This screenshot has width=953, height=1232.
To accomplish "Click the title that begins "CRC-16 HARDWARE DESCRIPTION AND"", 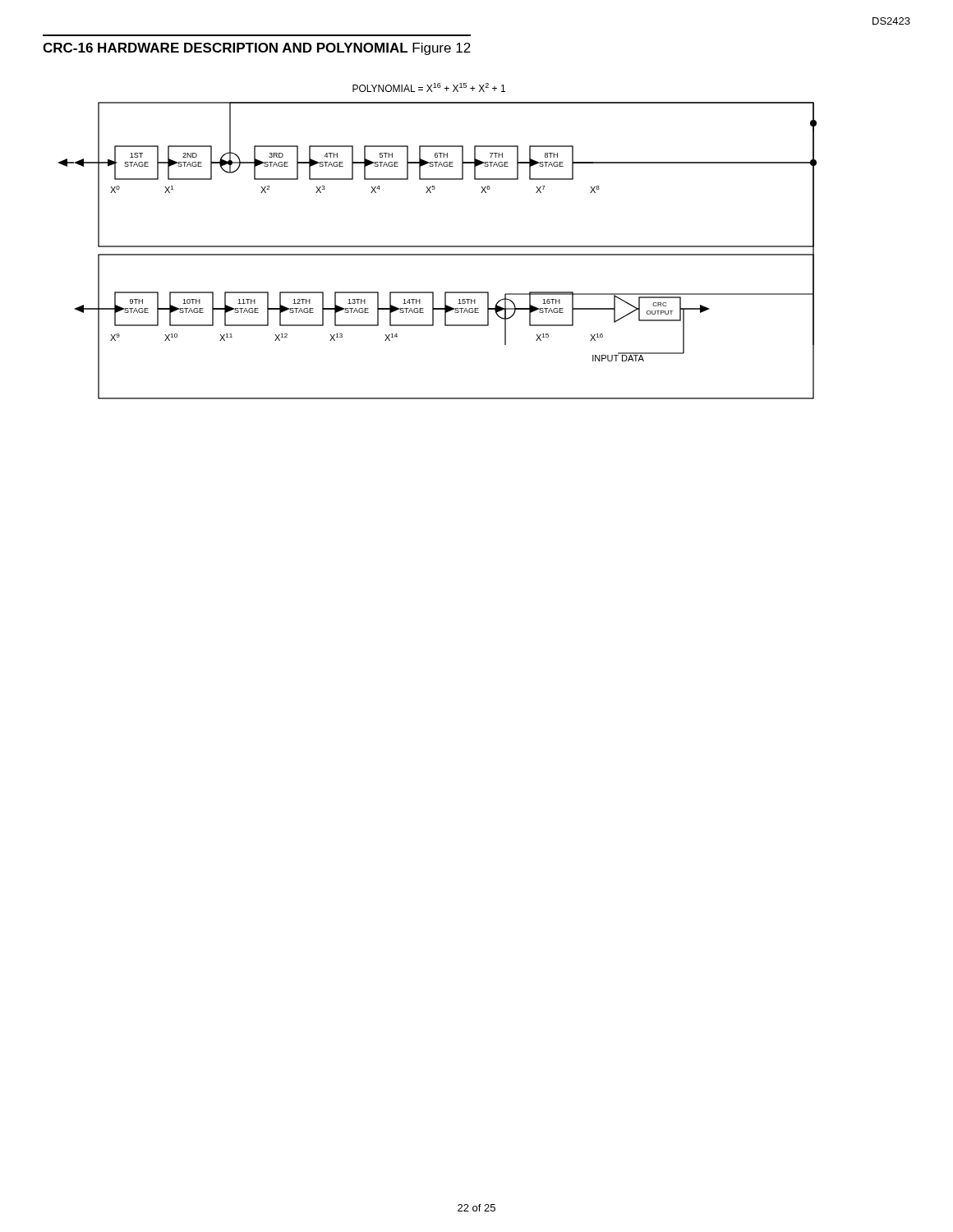I will tap(257, 48).
